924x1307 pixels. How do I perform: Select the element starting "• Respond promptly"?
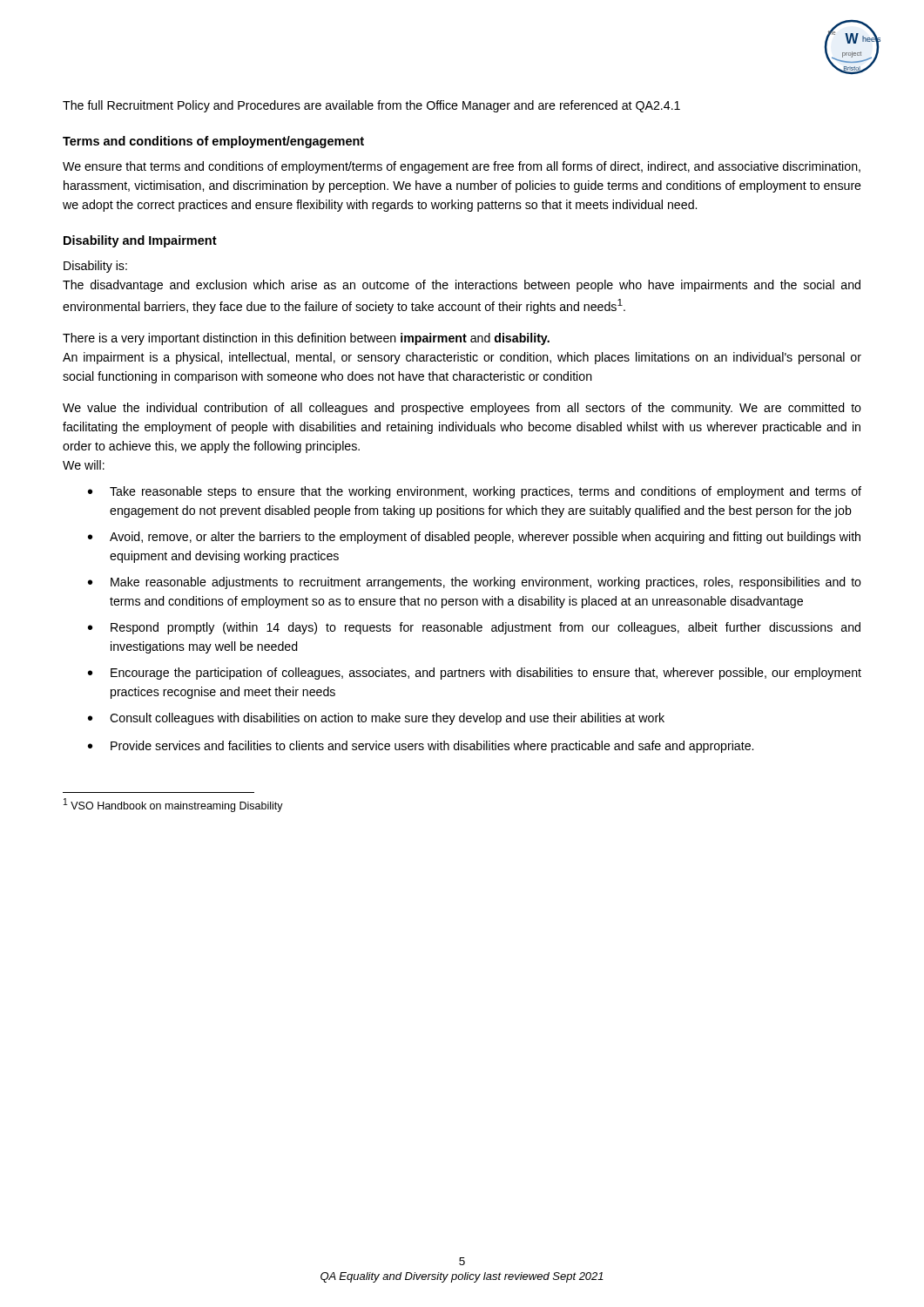pos(474,637)
